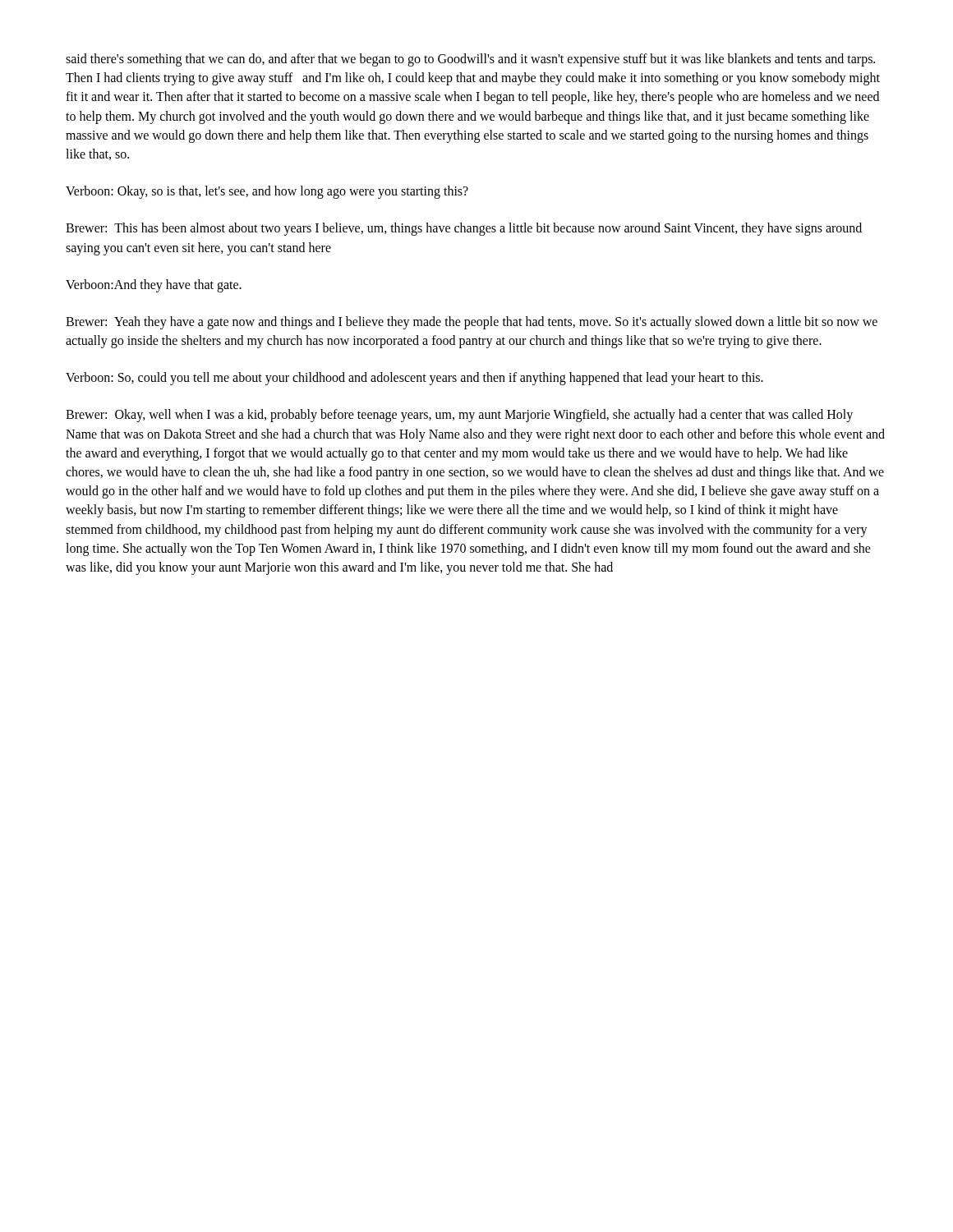The width and height of the screenshot is (953, 1232).
Task: Locate the block of text that opens with "Brewer: Yeah they have a"
Action: (x=472, y=331)
